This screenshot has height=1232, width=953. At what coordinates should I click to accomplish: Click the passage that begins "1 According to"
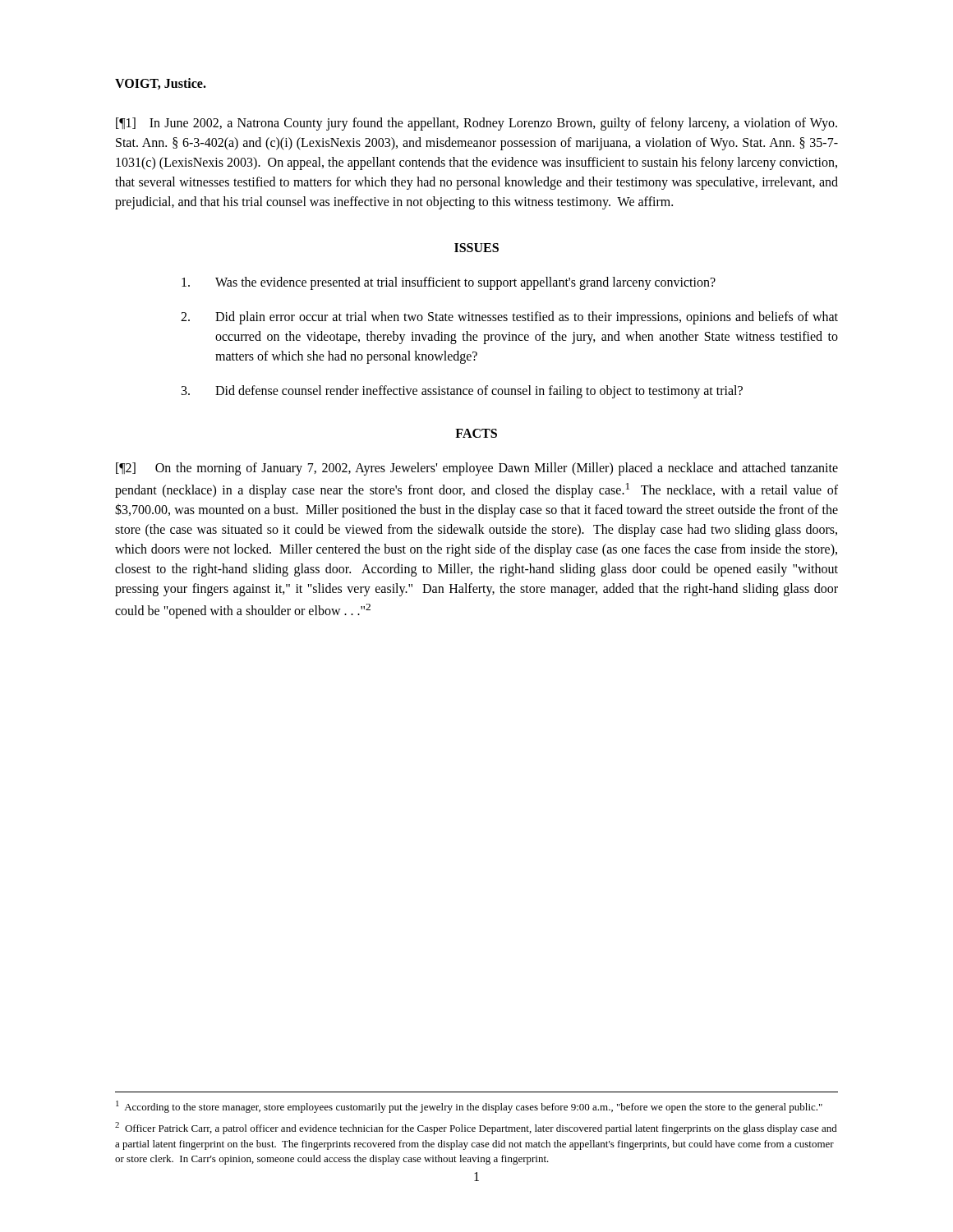coord(469,1105)
